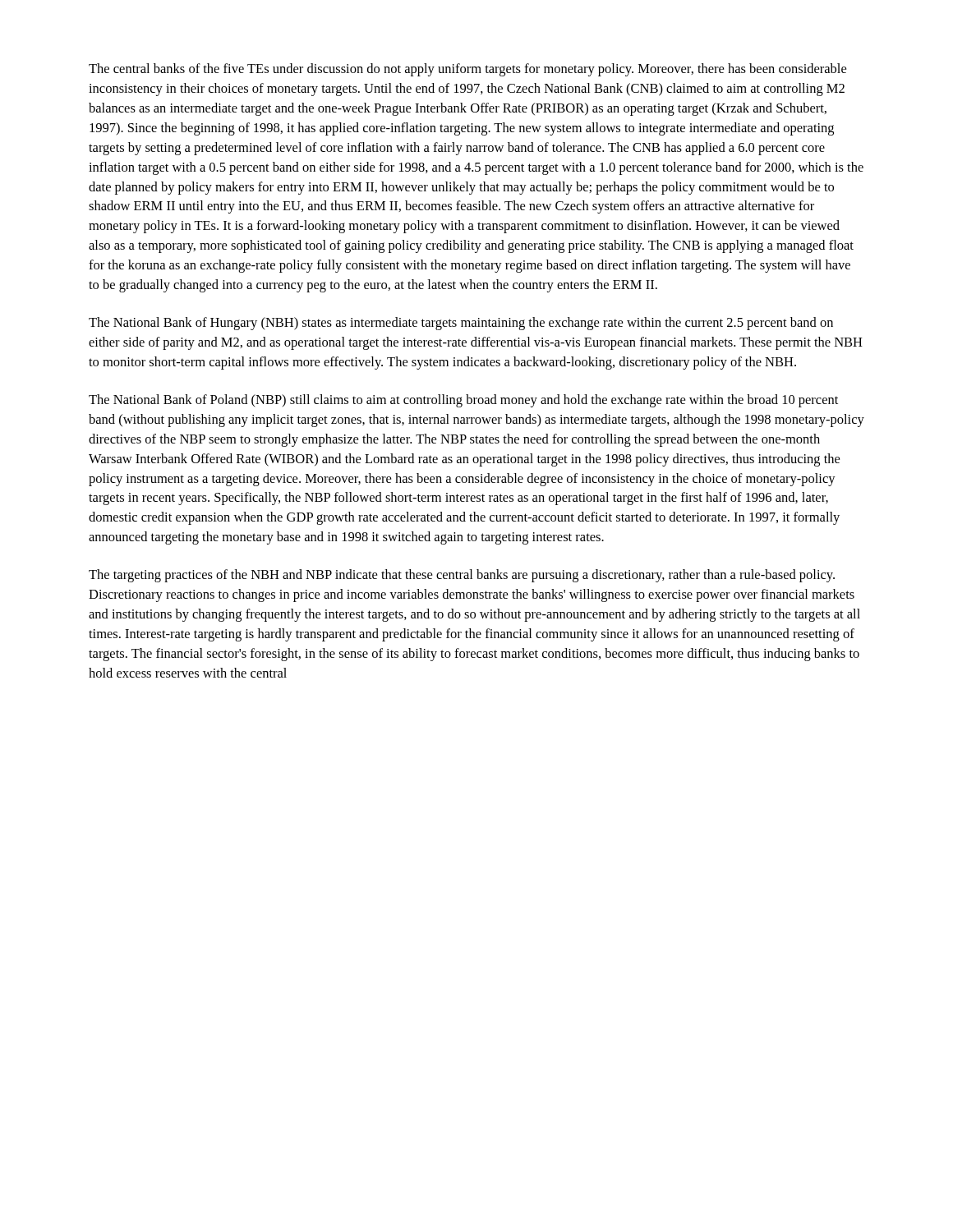Locate the element starting "The central banks of the five TEs under"
This screenshot has height=1232, width=953.
pyautogui.click(x=476, y=177)
